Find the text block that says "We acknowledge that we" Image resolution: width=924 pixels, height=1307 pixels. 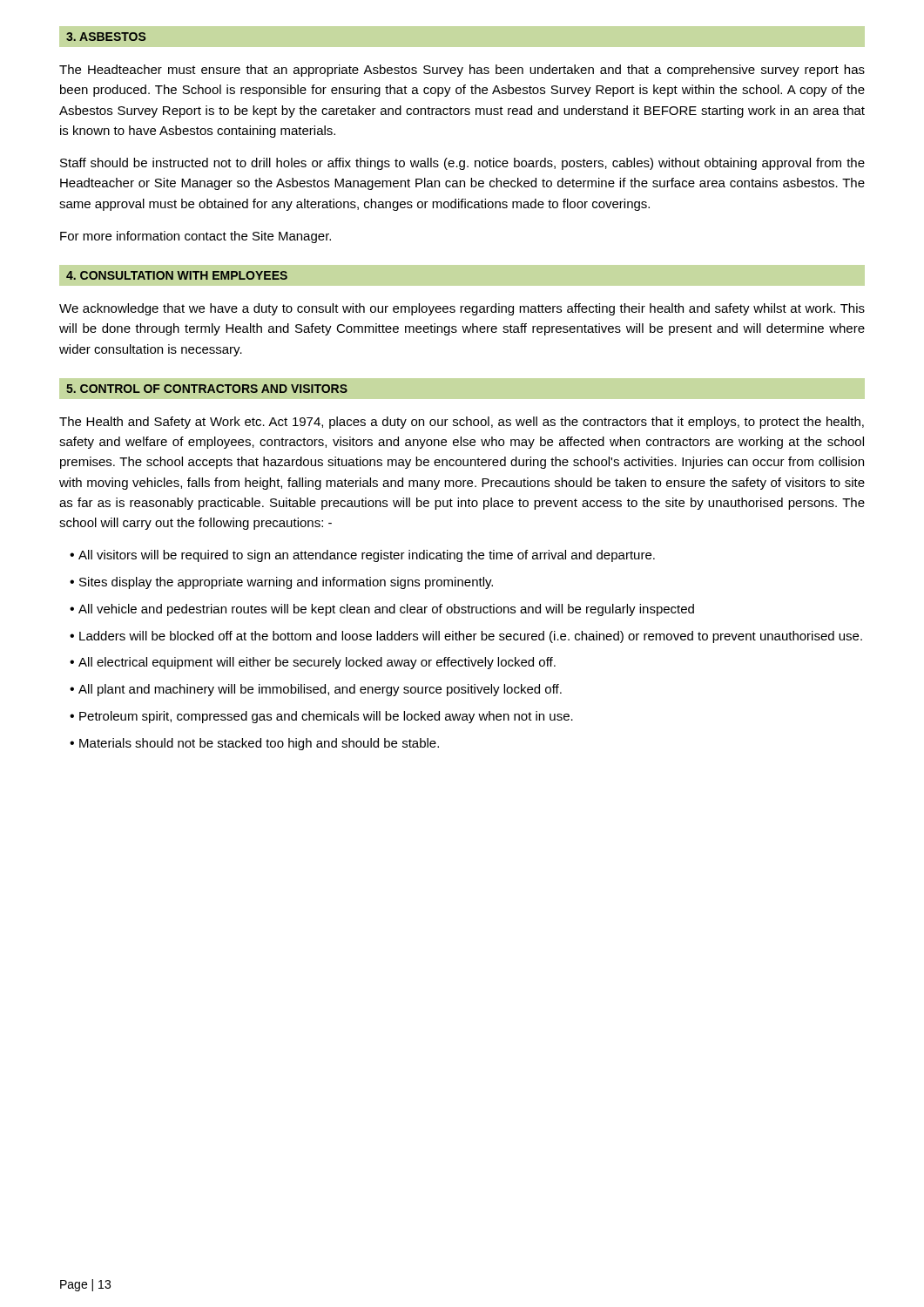click(462, 328)
